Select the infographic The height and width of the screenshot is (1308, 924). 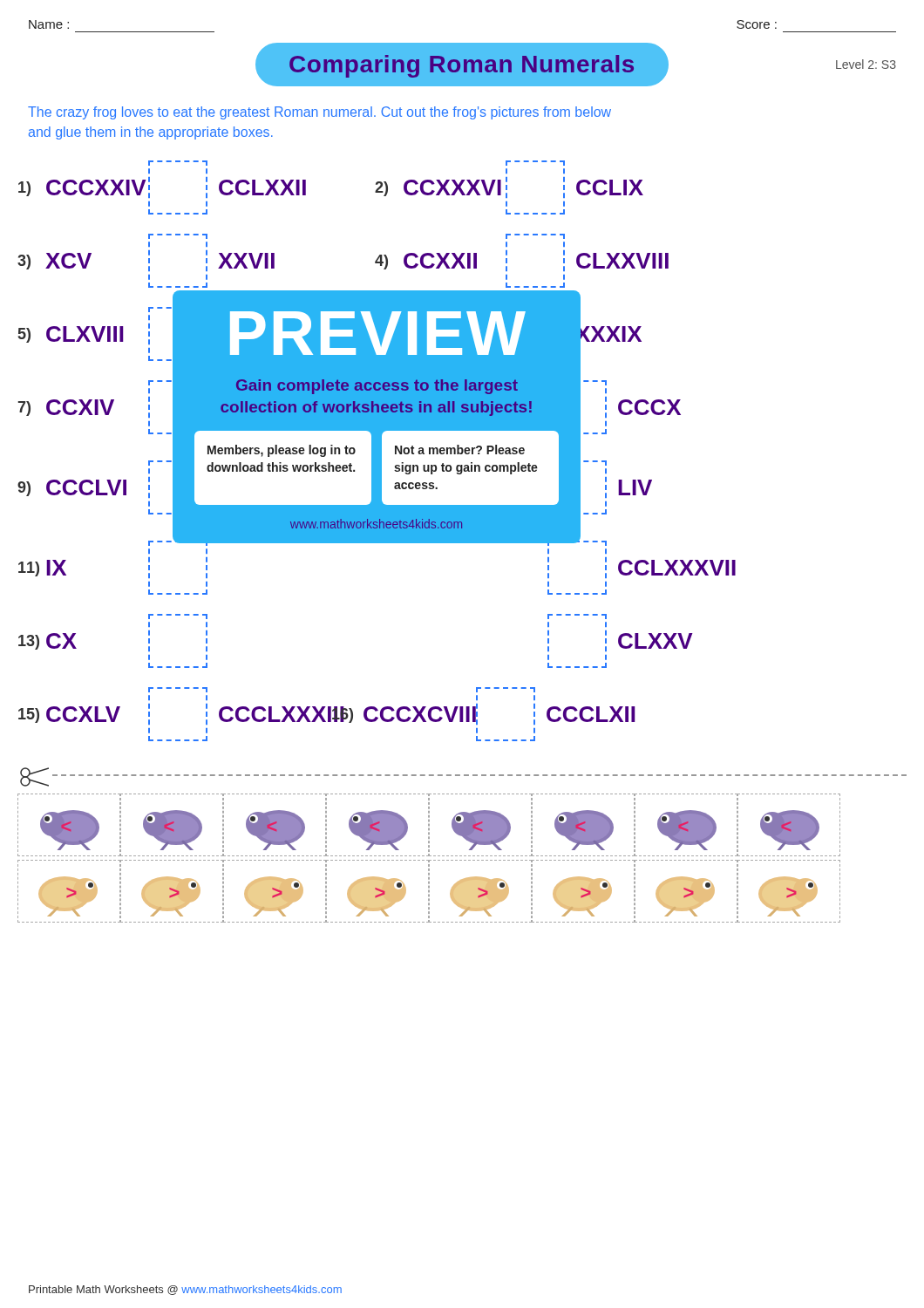377,417
